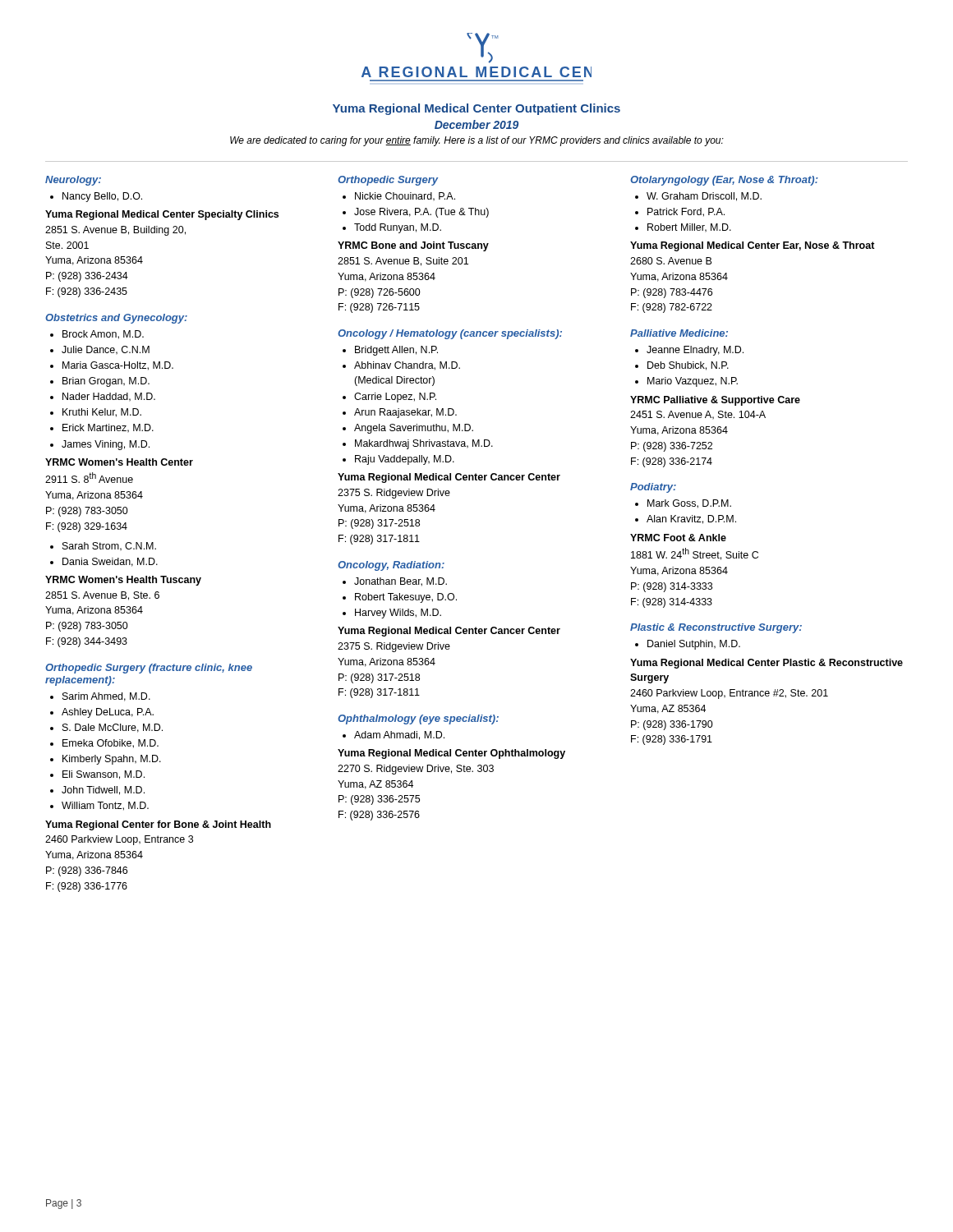The image size is (953, 1232).
Task: Point to "Jonathan Bear, M.D."
Action: [401, 581]
